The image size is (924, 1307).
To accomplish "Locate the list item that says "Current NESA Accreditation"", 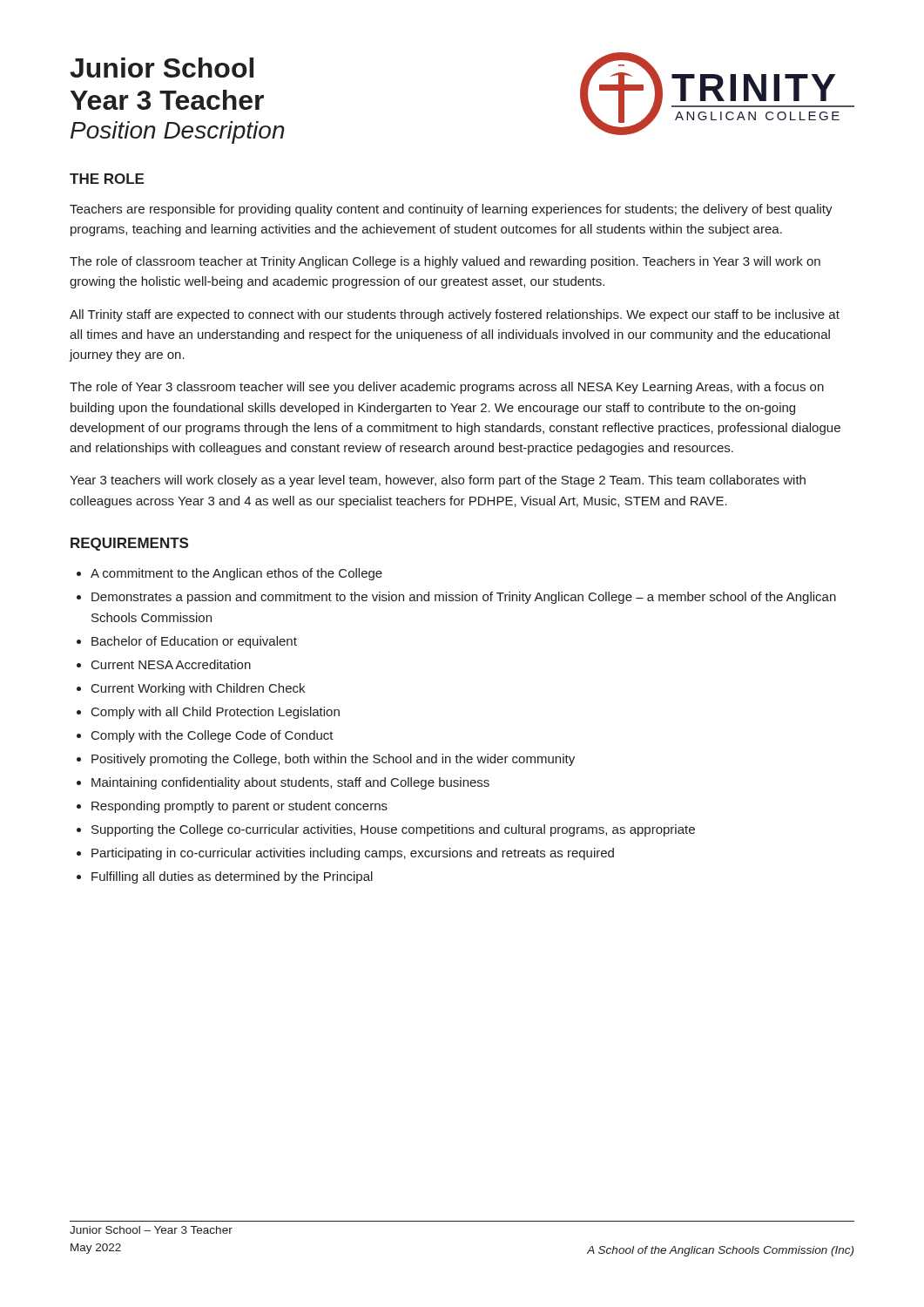I will click(171, 664).
